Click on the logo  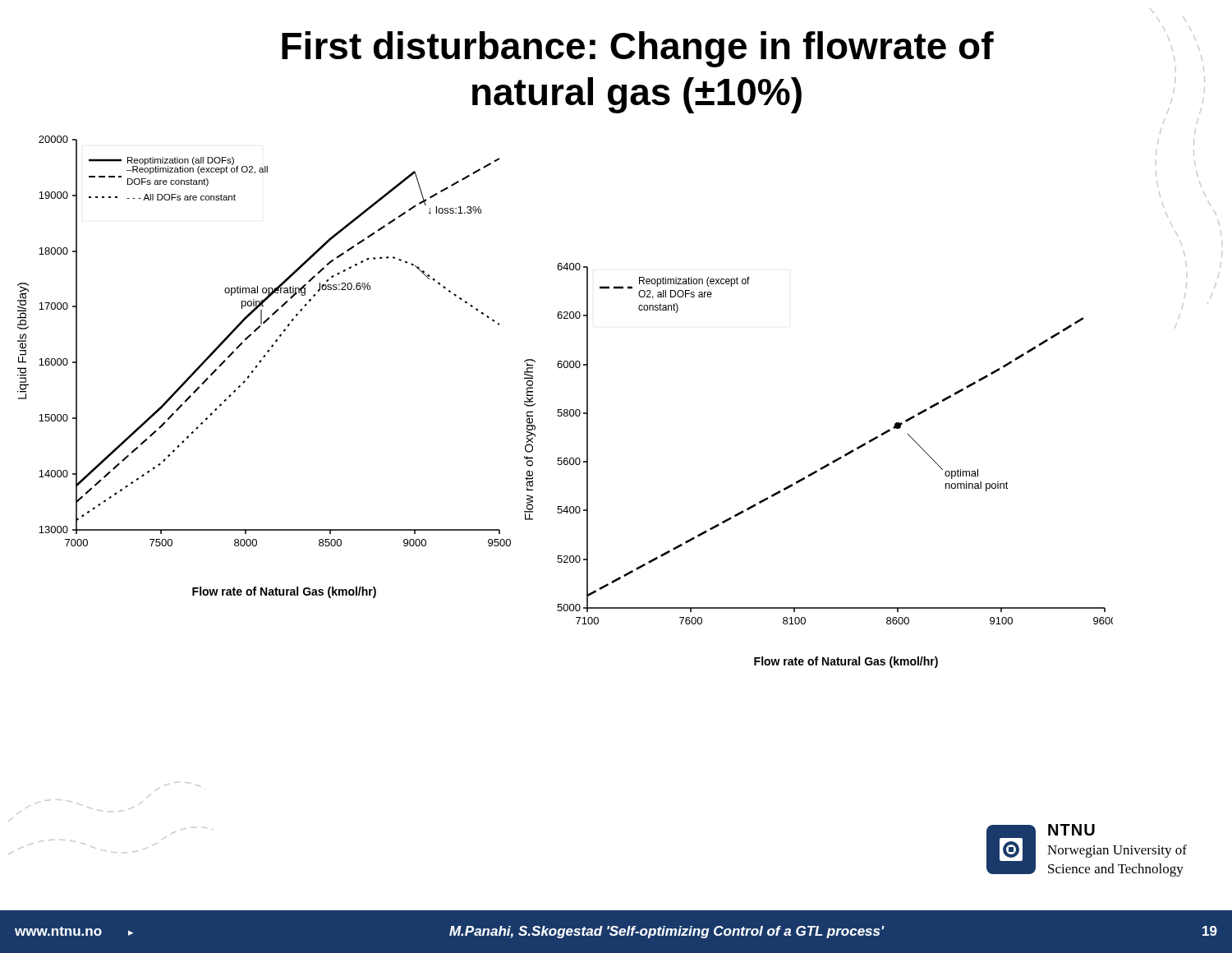point(1087,849)
